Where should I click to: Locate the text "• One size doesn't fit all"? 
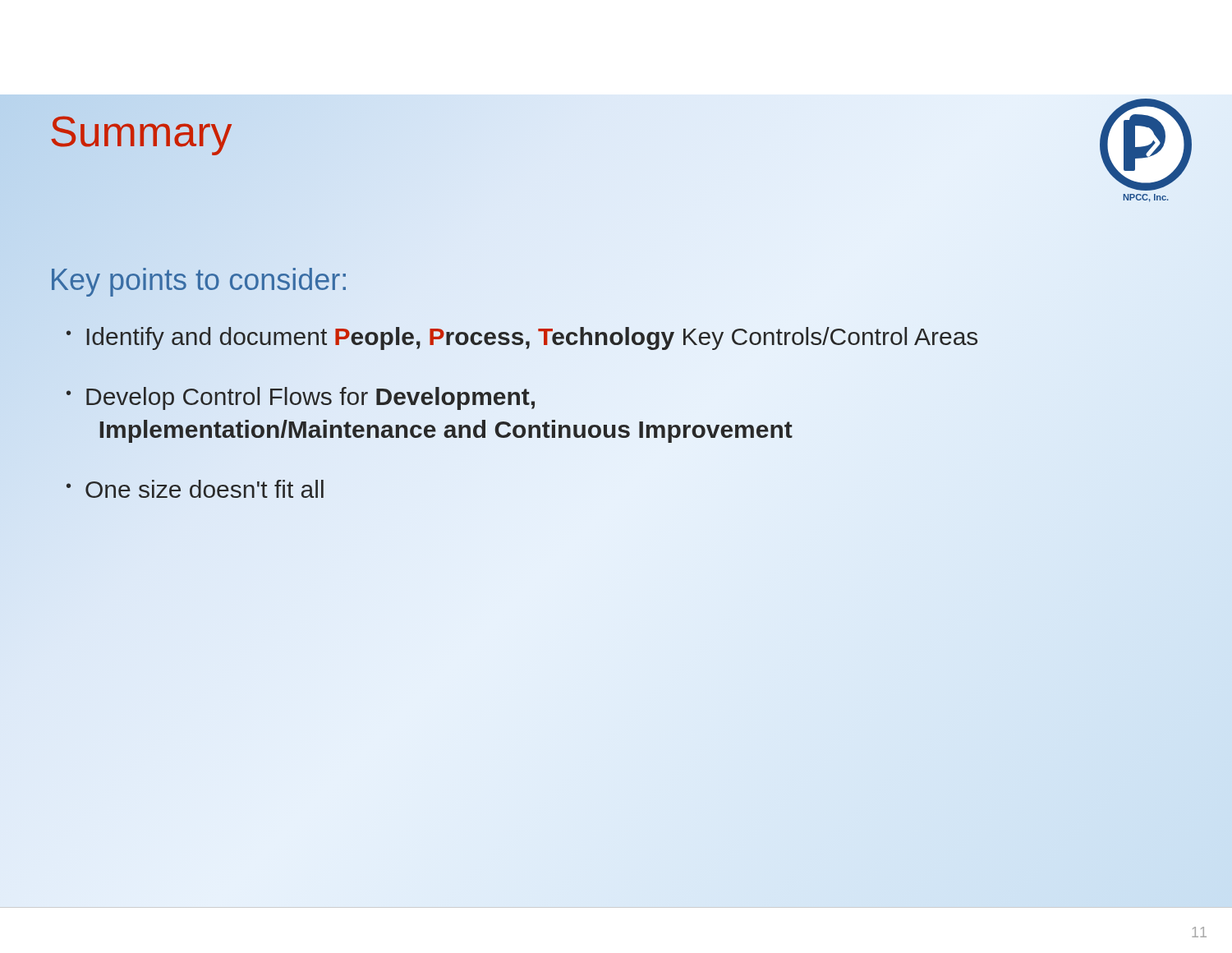point(195,489)
